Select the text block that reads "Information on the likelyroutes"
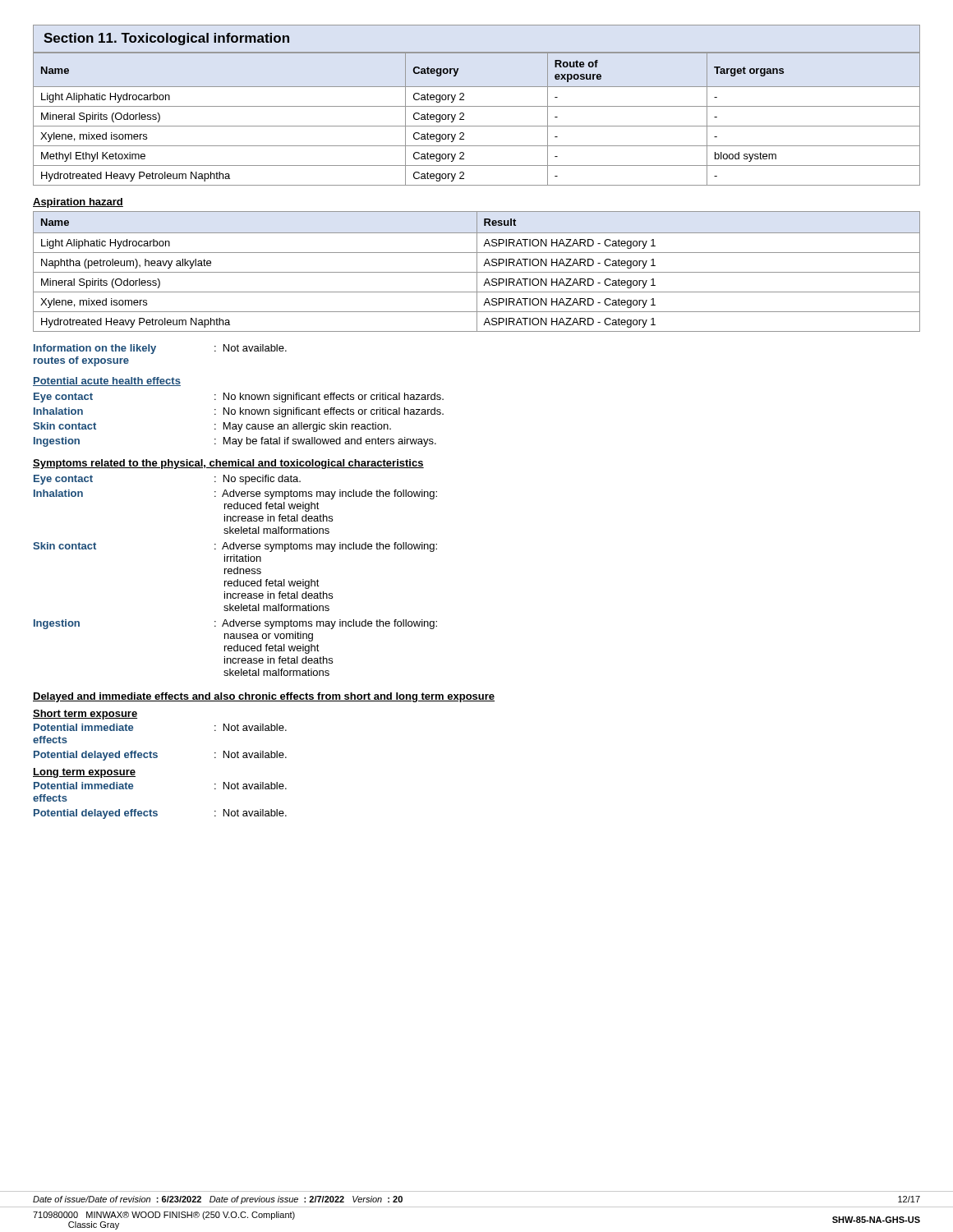This screenshot has height=1232, width=953. 97,349
